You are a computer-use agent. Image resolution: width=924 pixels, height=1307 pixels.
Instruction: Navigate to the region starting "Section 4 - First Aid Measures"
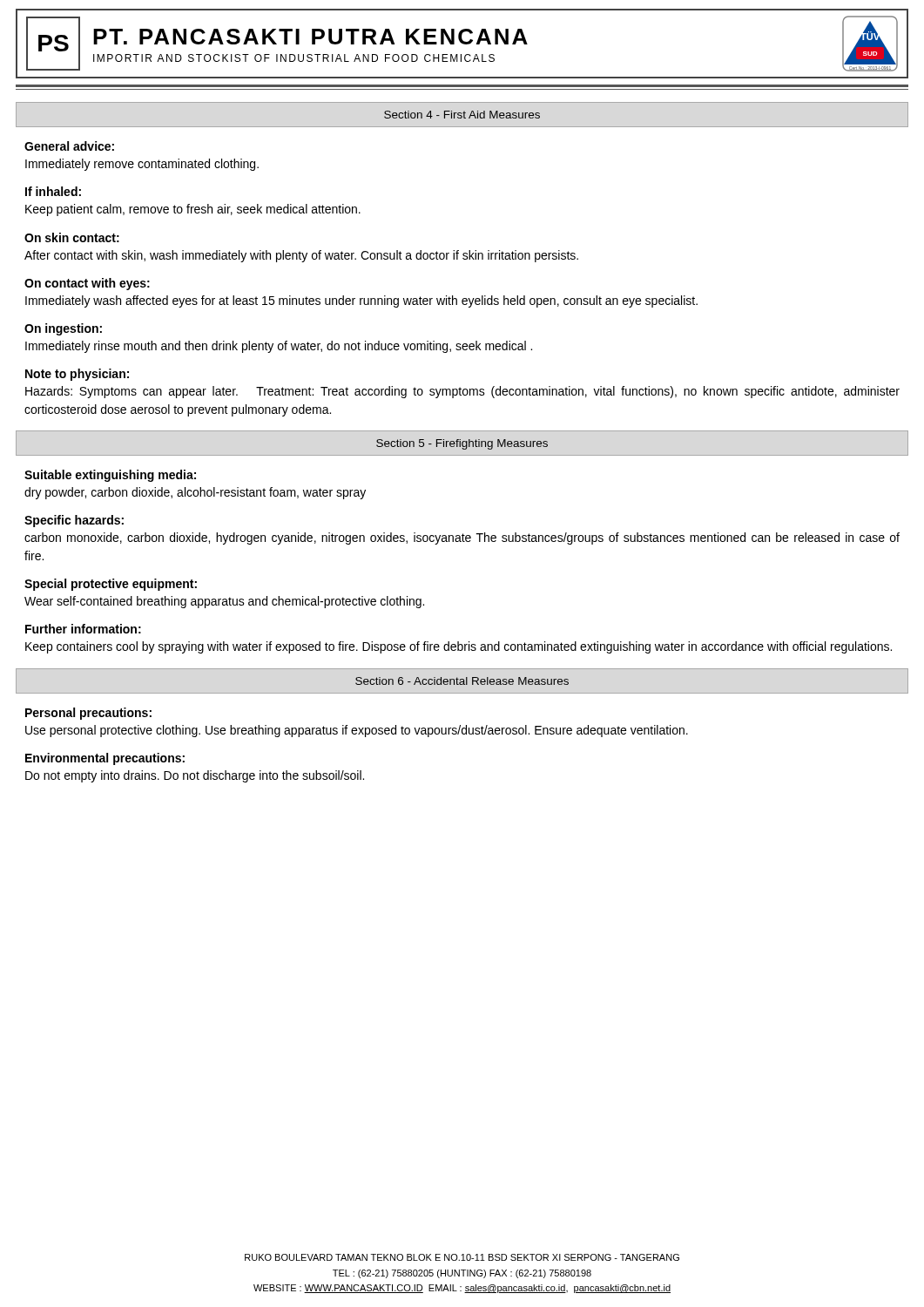pyautogui.click(x=462, y=115)
